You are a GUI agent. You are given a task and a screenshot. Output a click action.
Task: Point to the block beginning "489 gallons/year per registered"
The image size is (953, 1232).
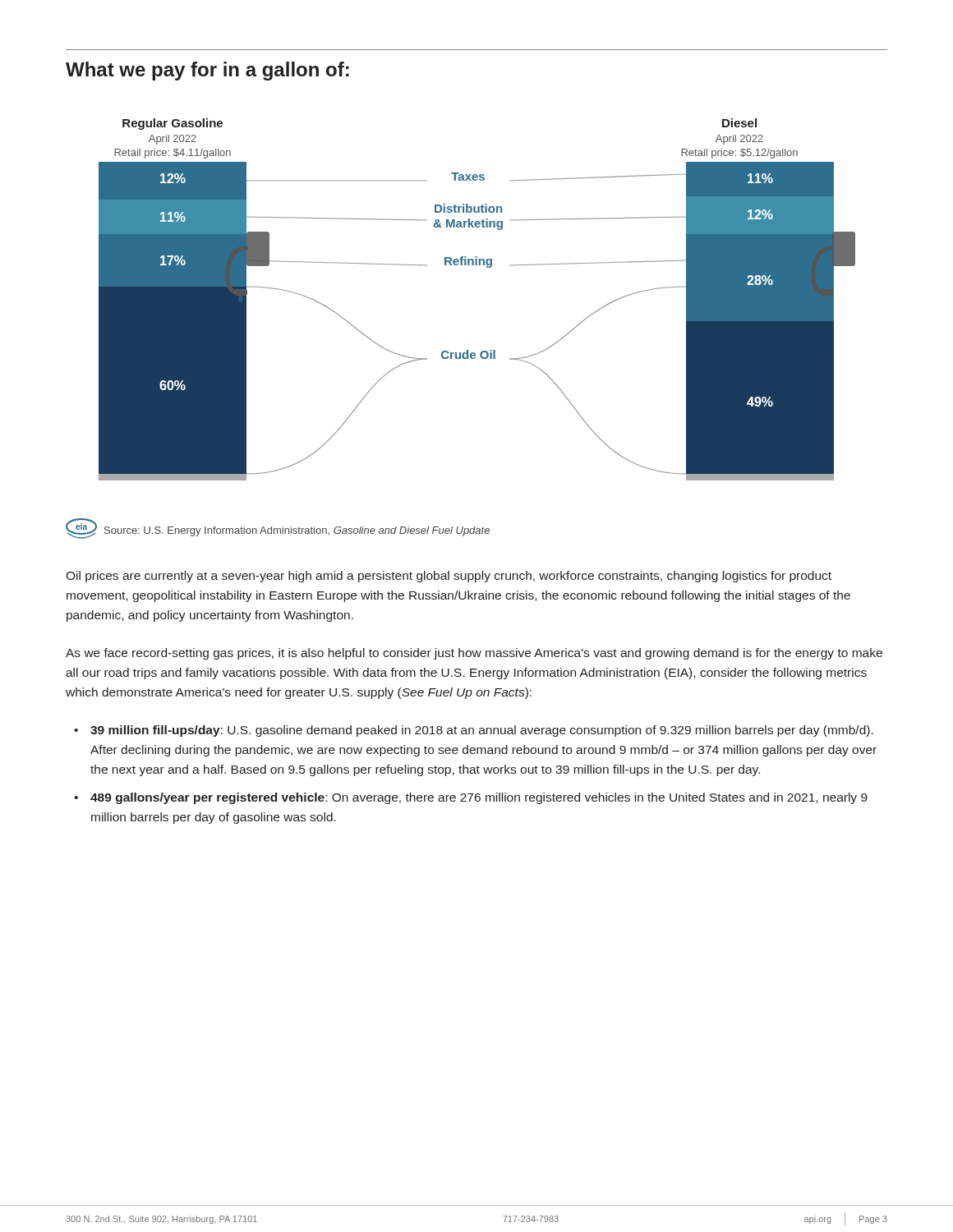pyautogui.click(x=479, y=807)
